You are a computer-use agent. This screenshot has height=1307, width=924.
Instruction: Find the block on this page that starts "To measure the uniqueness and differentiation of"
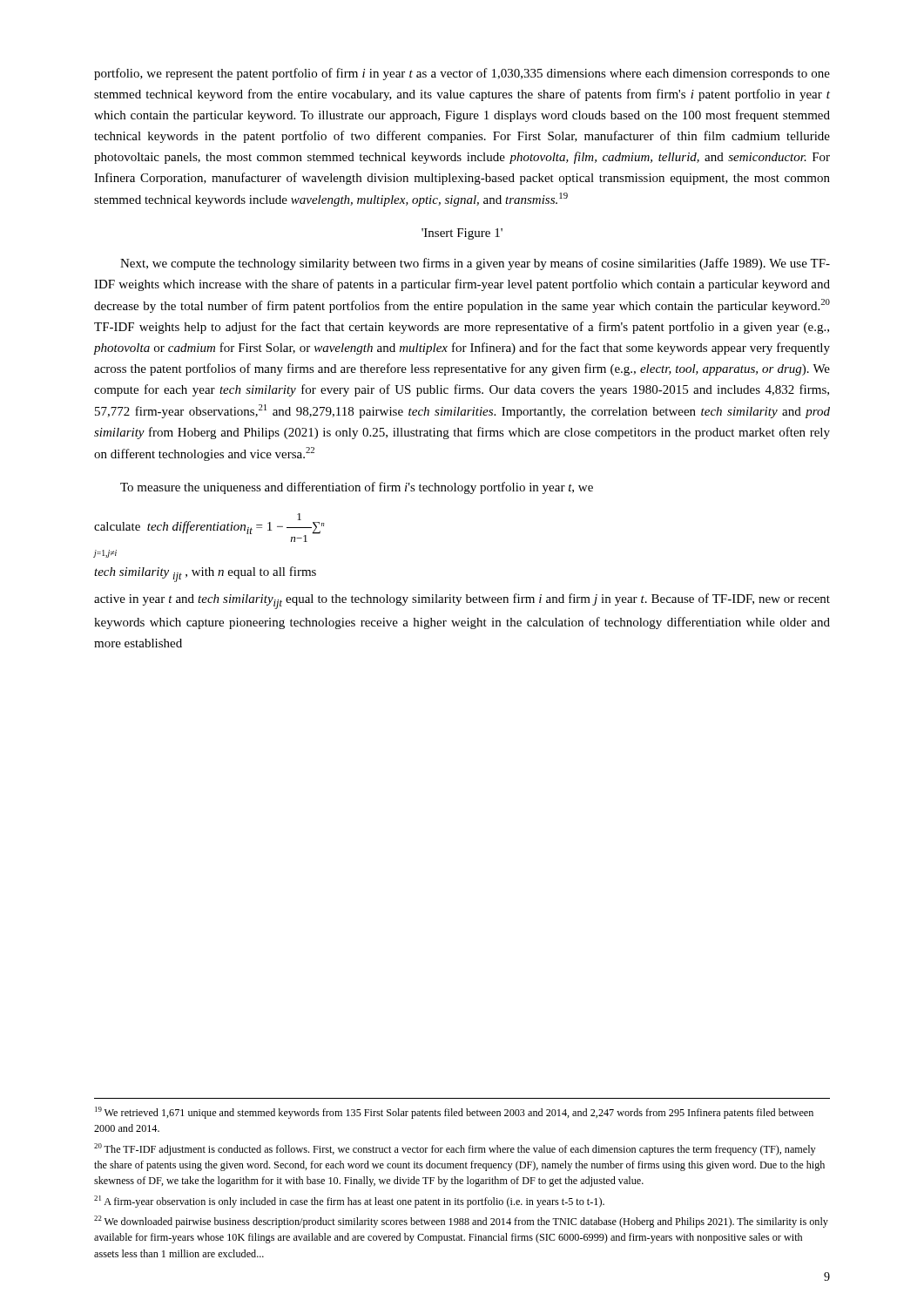click(x=344, y=487)
